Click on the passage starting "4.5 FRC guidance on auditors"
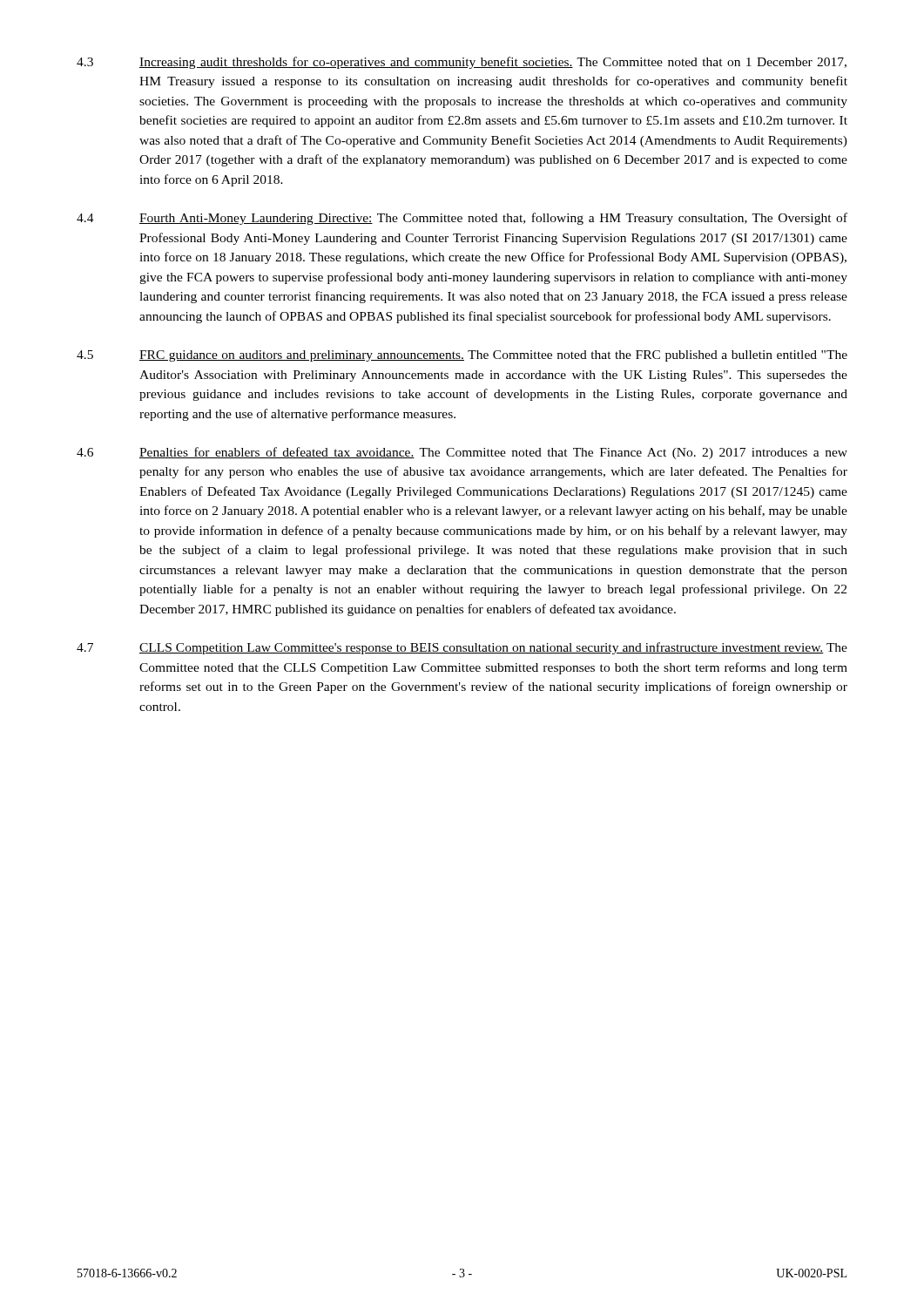This screenshot has height=1307, width=924. [462, 384]
